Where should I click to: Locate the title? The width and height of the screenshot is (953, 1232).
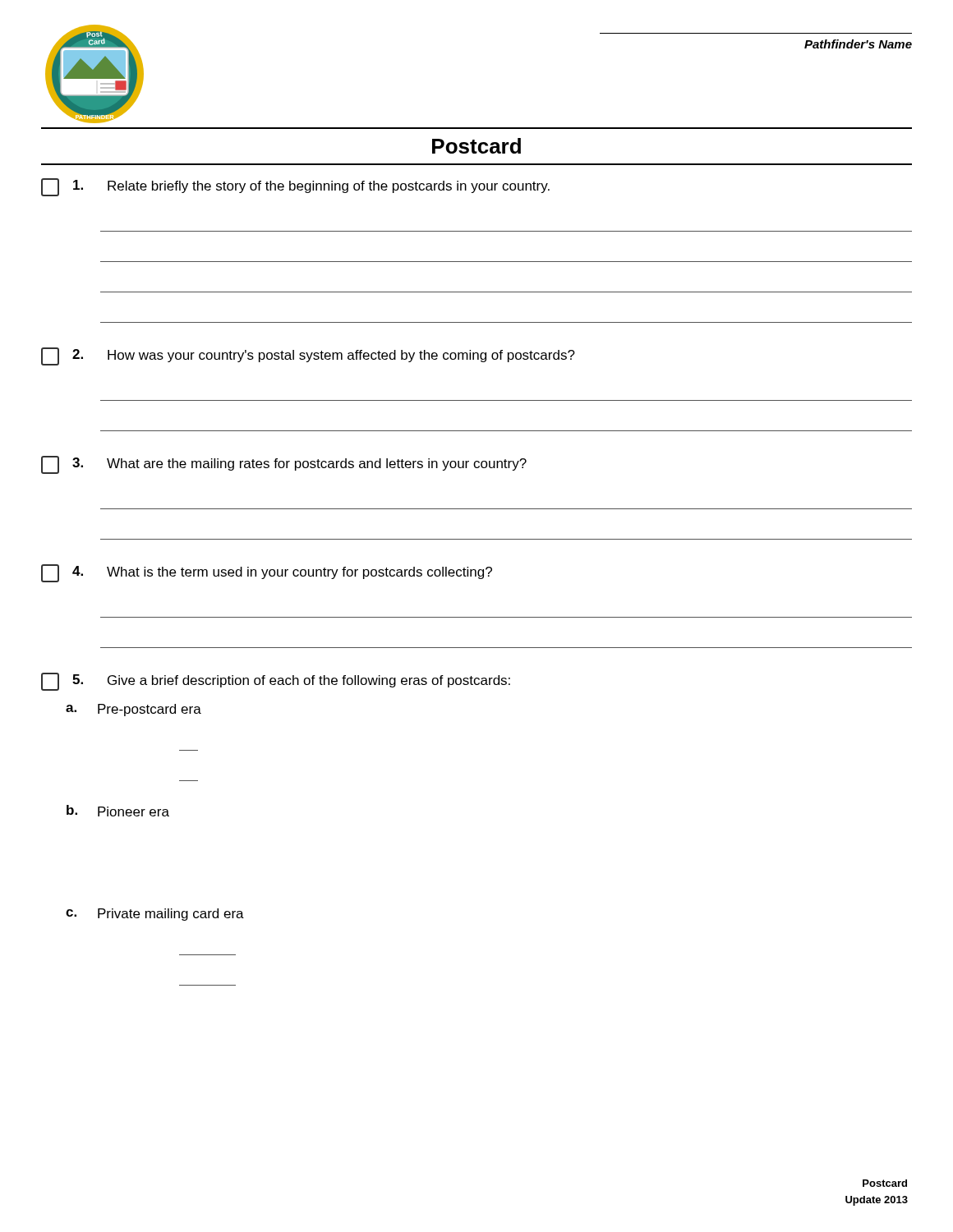click(476, 146)
